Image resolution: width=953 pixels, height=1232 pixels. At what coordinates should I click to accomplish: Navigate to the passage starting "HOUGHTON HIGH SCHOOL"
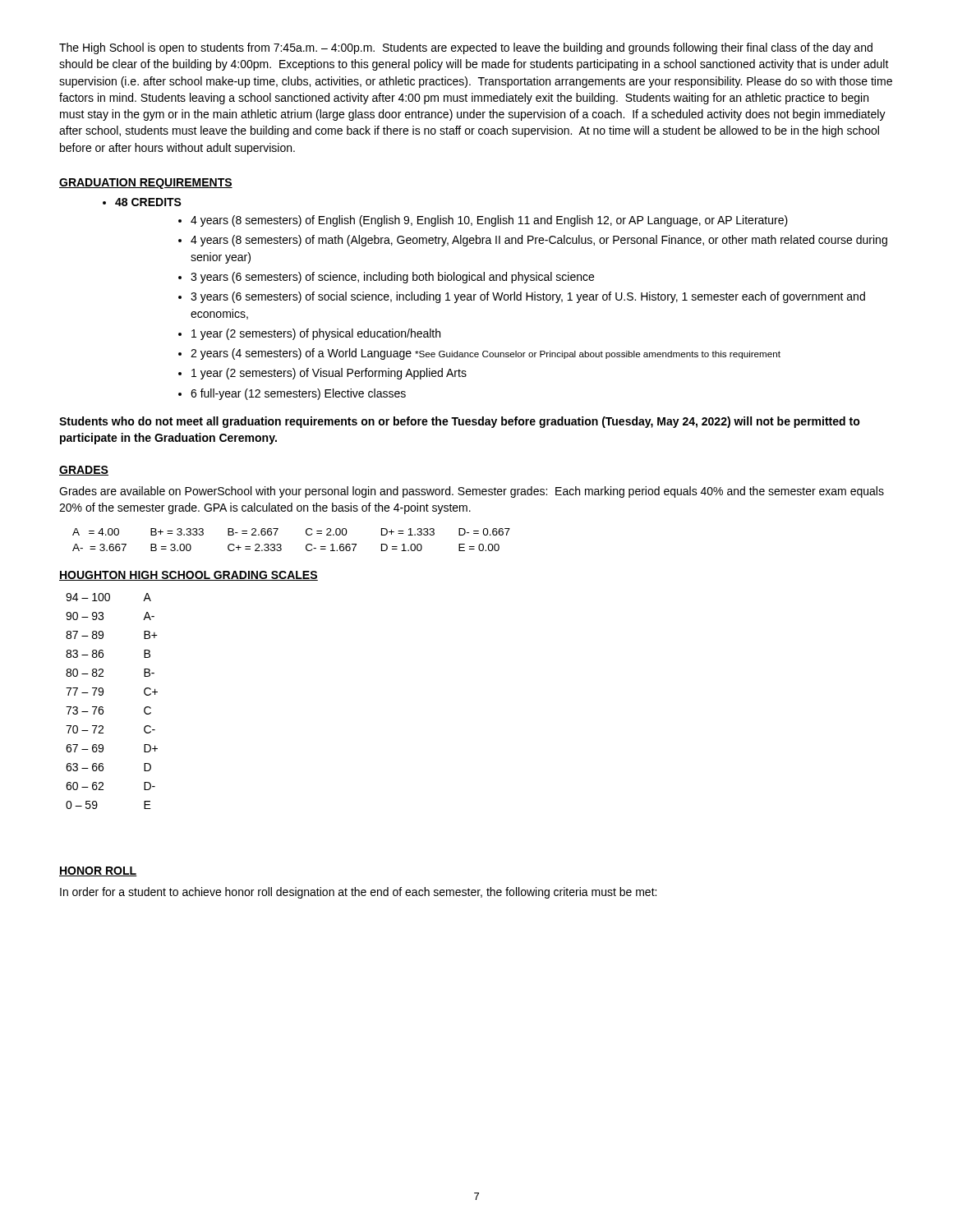coord(188,575)
